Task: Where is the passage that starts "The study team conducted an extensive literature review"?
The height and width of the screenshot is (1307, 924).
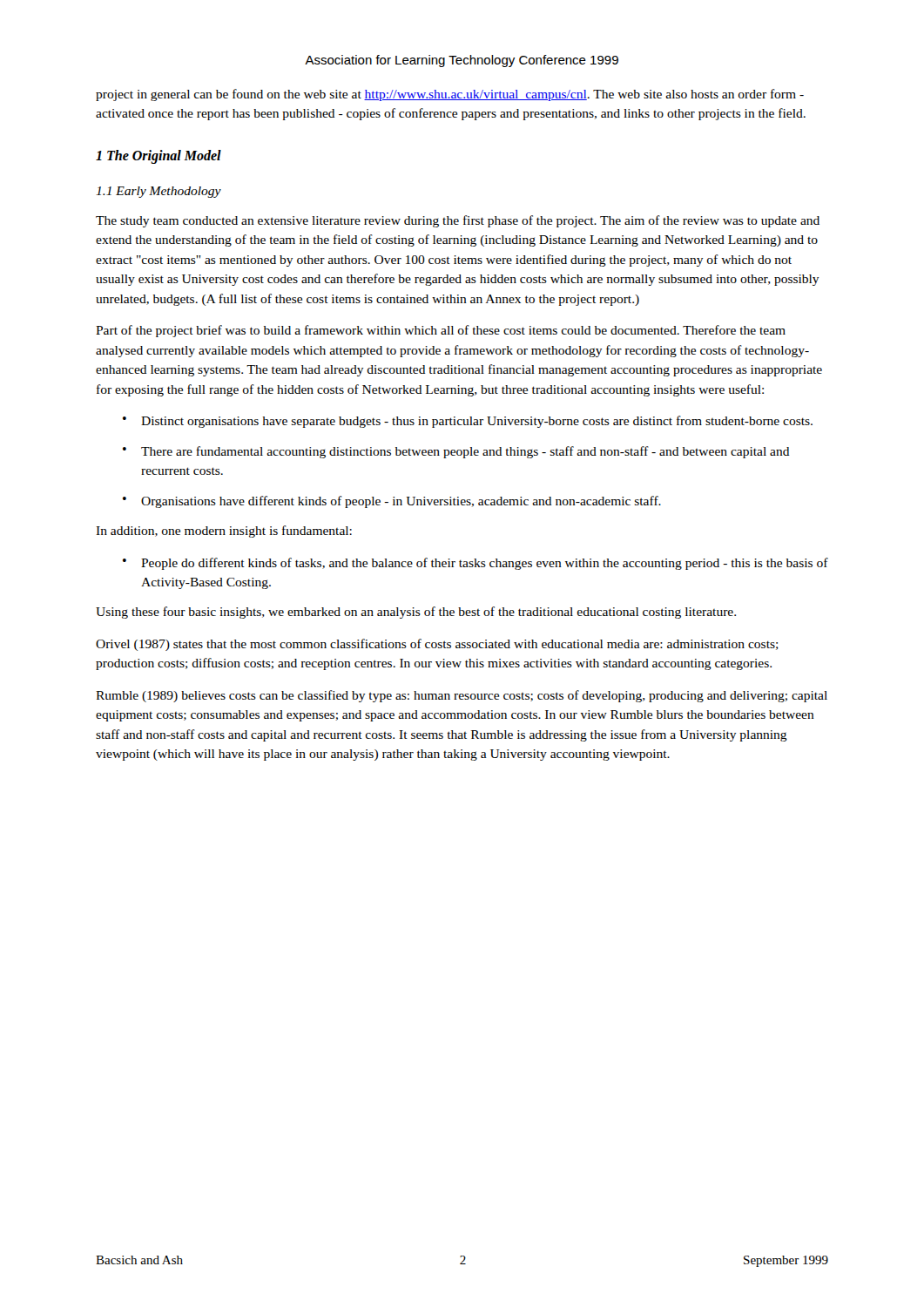Action: pos(458,259)
